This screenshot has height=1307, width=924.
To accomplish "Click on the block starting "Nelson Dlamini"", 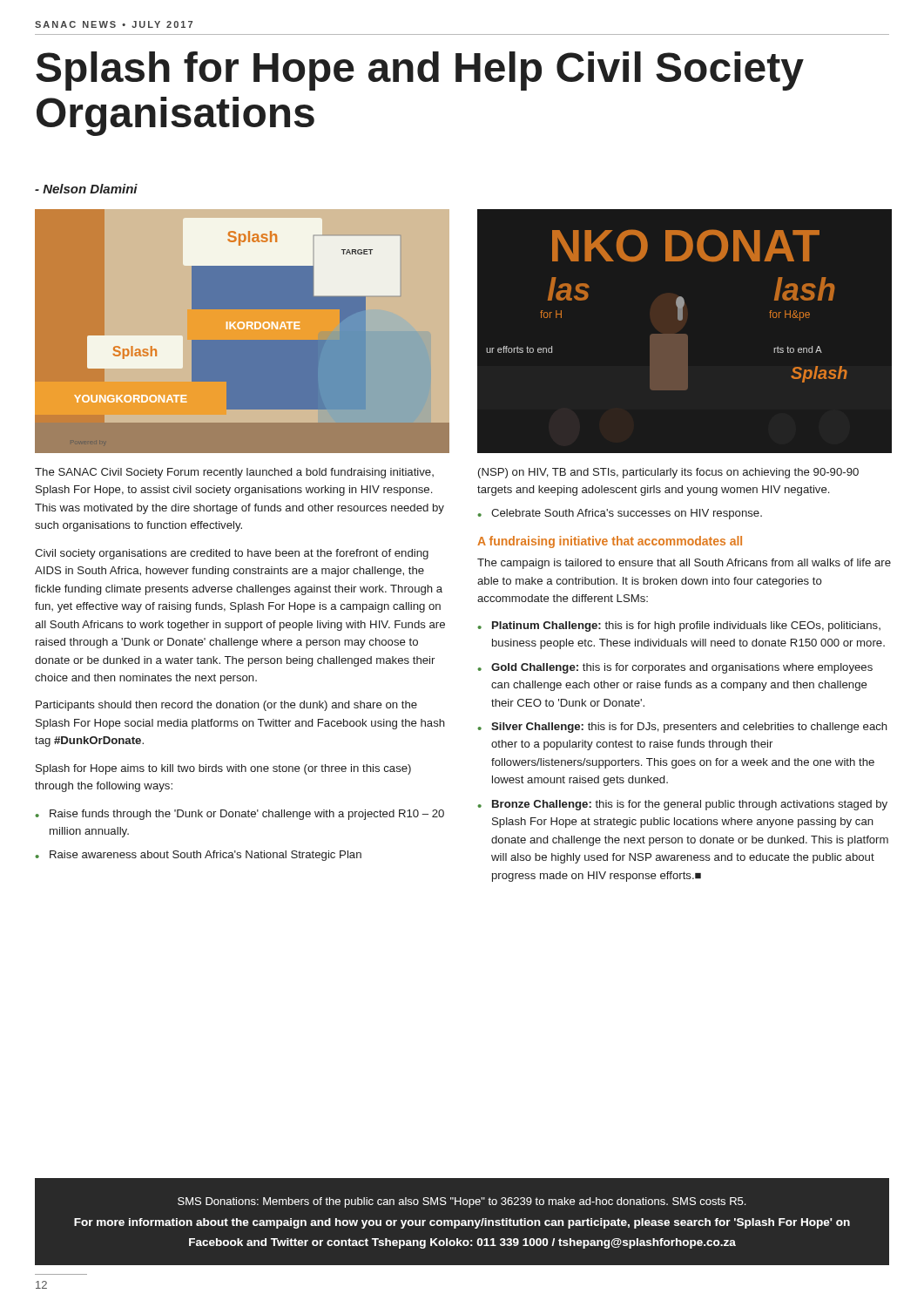I will click(x=86, y=189).
